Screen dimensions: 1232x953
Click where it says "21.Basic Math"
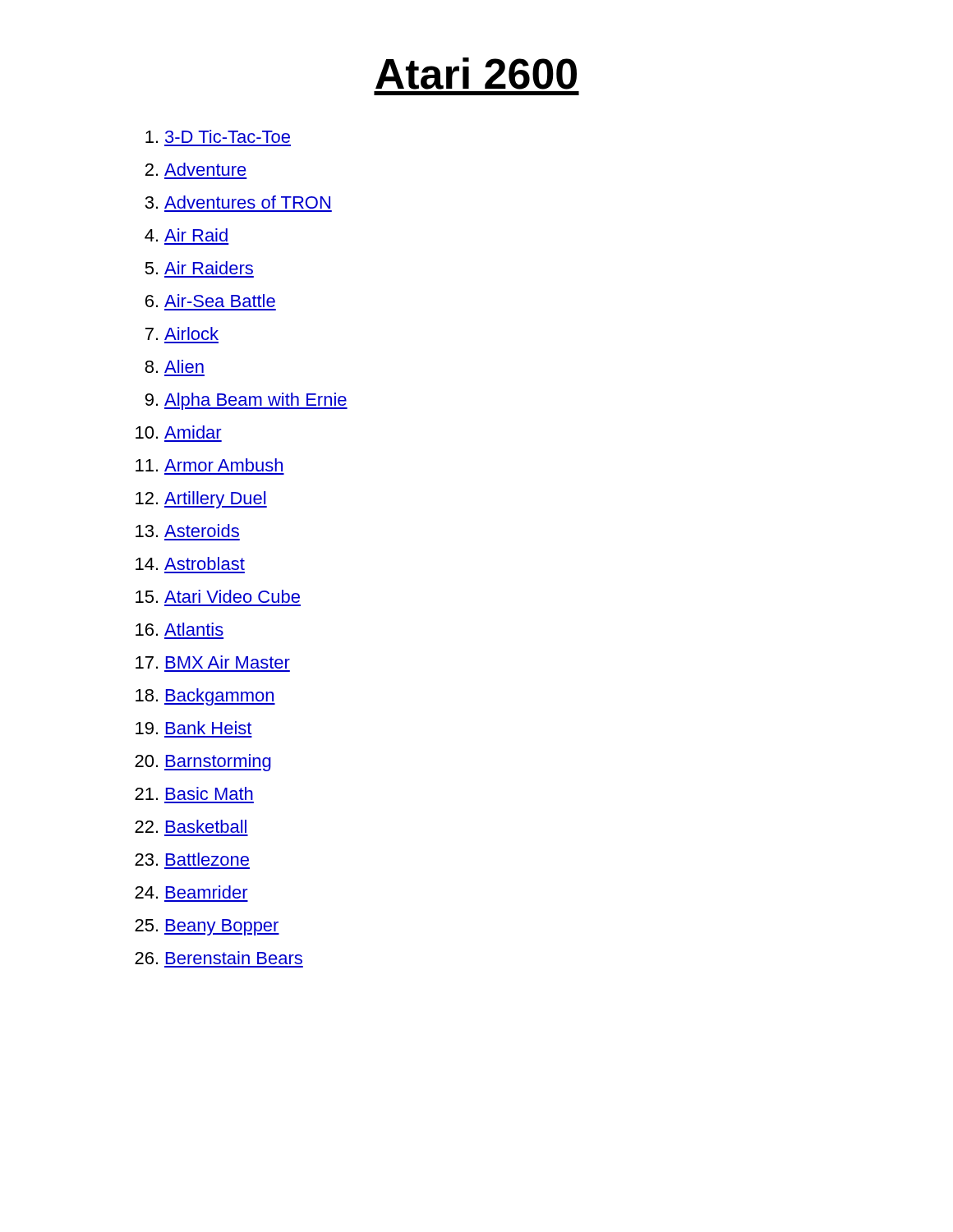click(x=193, y=794)
